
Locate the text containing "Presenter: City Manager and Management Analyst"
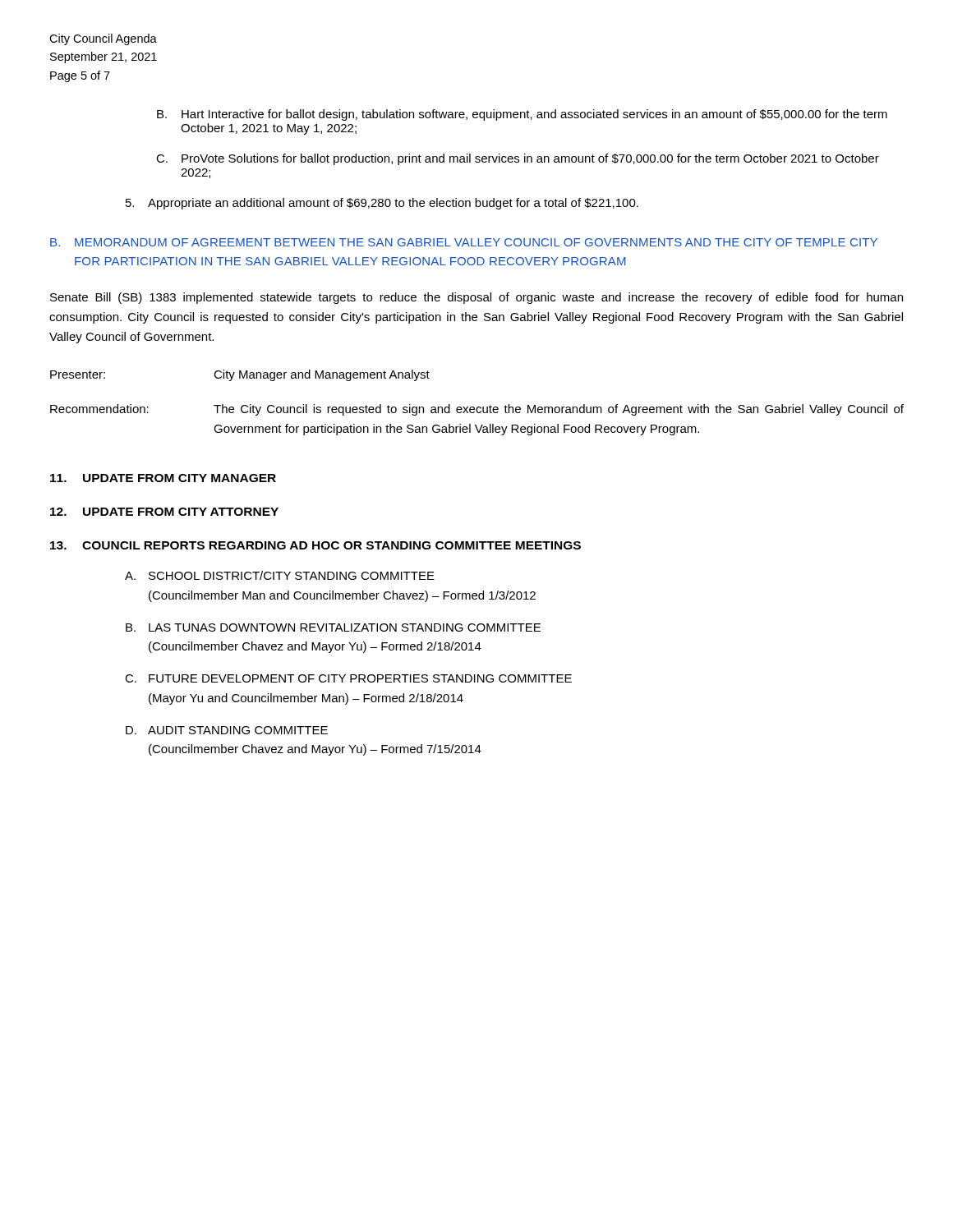pyautogui.click(x=240, y=375)
